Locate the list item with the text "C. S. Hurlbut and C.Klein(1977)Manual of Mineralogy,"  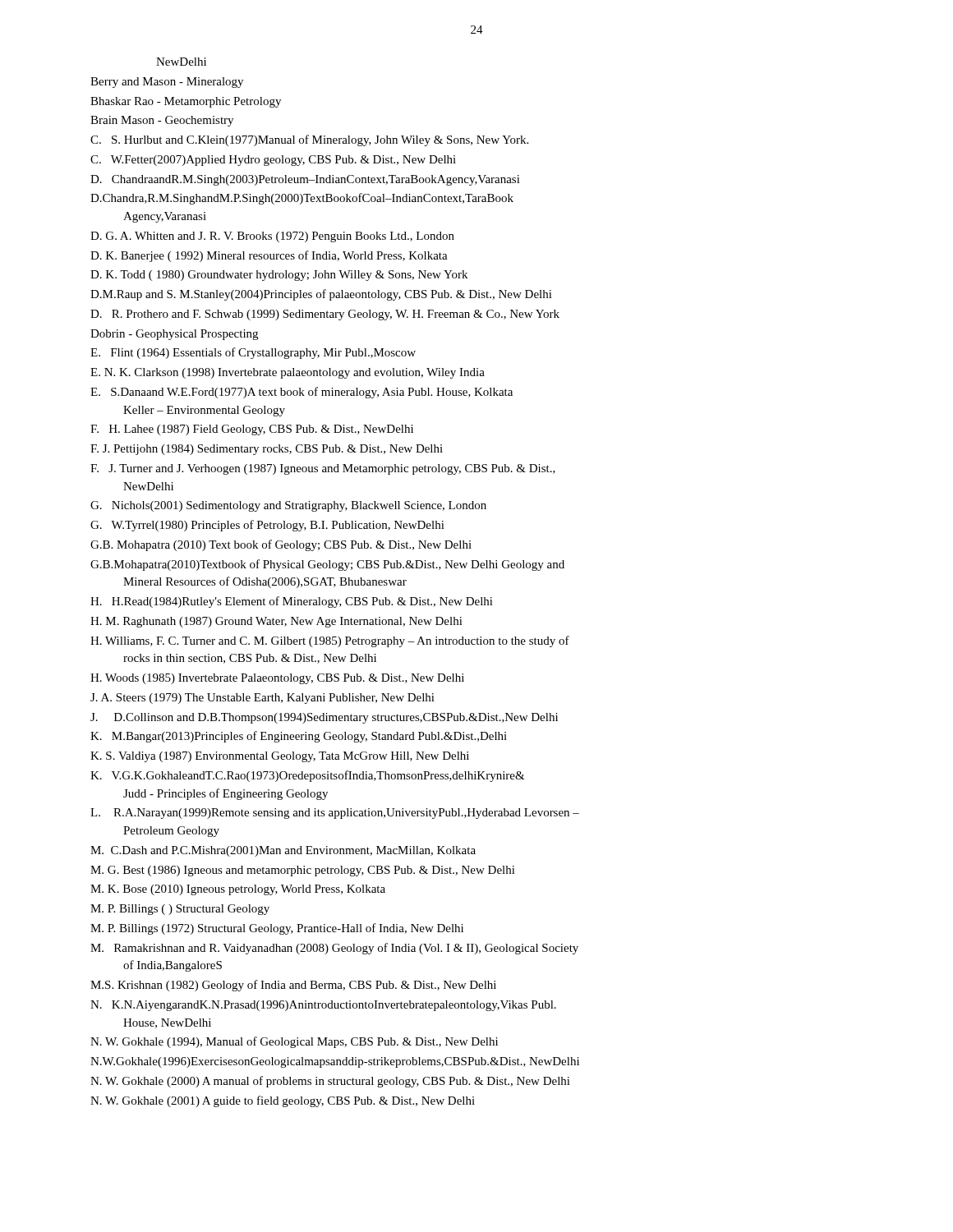[310, 140]
